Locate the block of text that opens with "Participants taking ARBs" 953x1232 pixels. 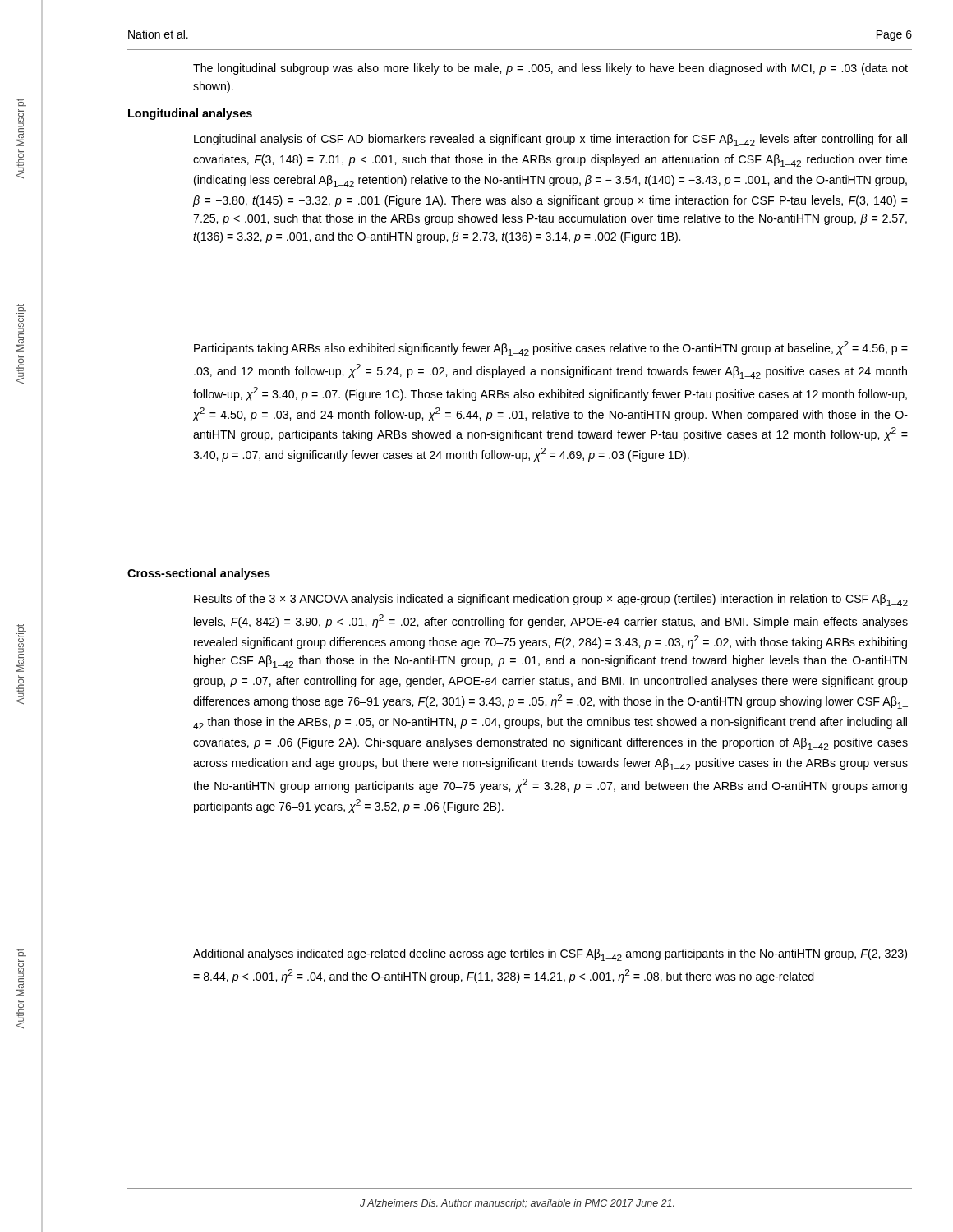tap(550, 400)
